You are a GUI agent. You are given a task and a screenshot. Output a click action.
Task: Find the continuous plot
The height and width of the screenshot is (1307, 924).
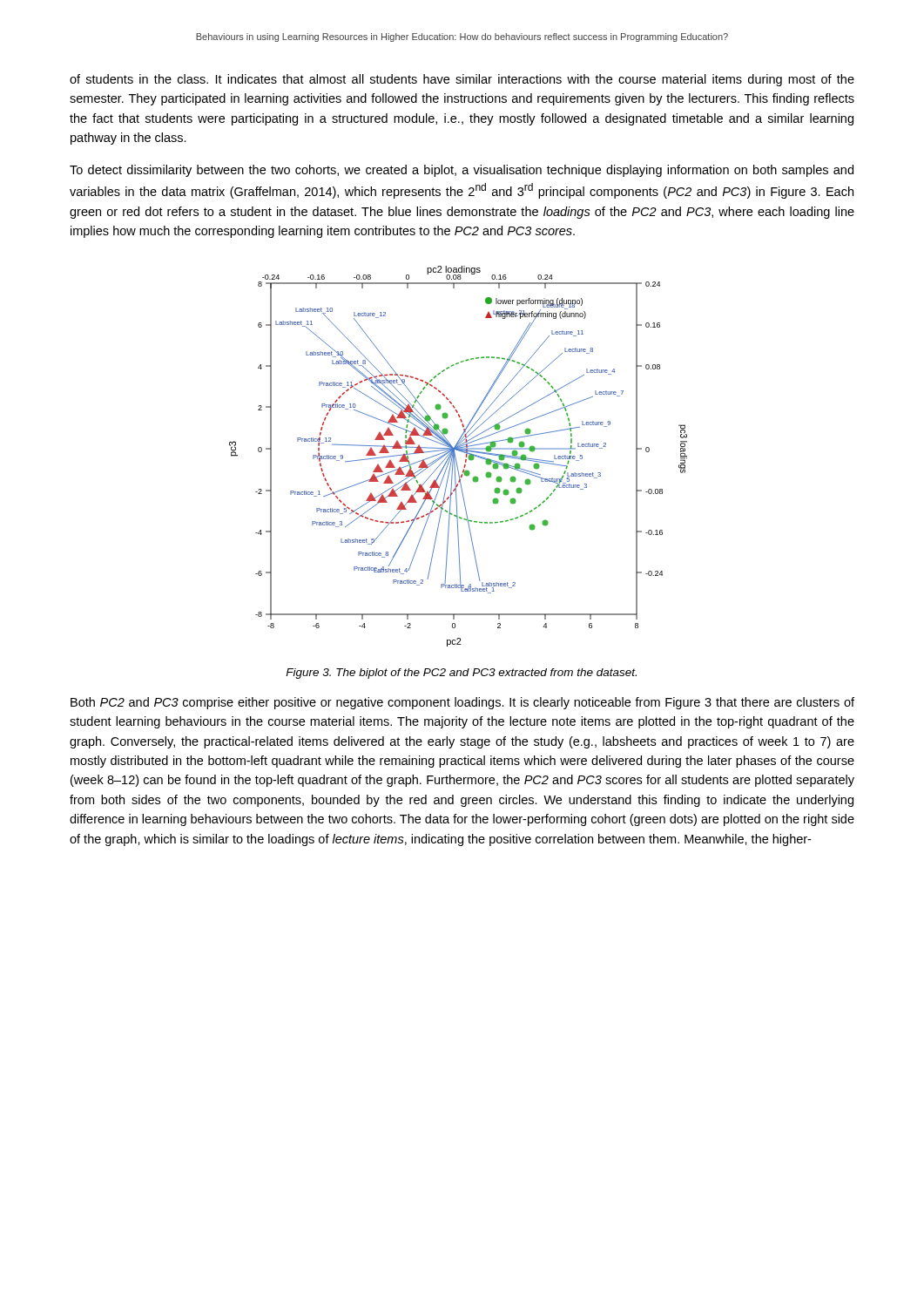click(x=462, y=458)
